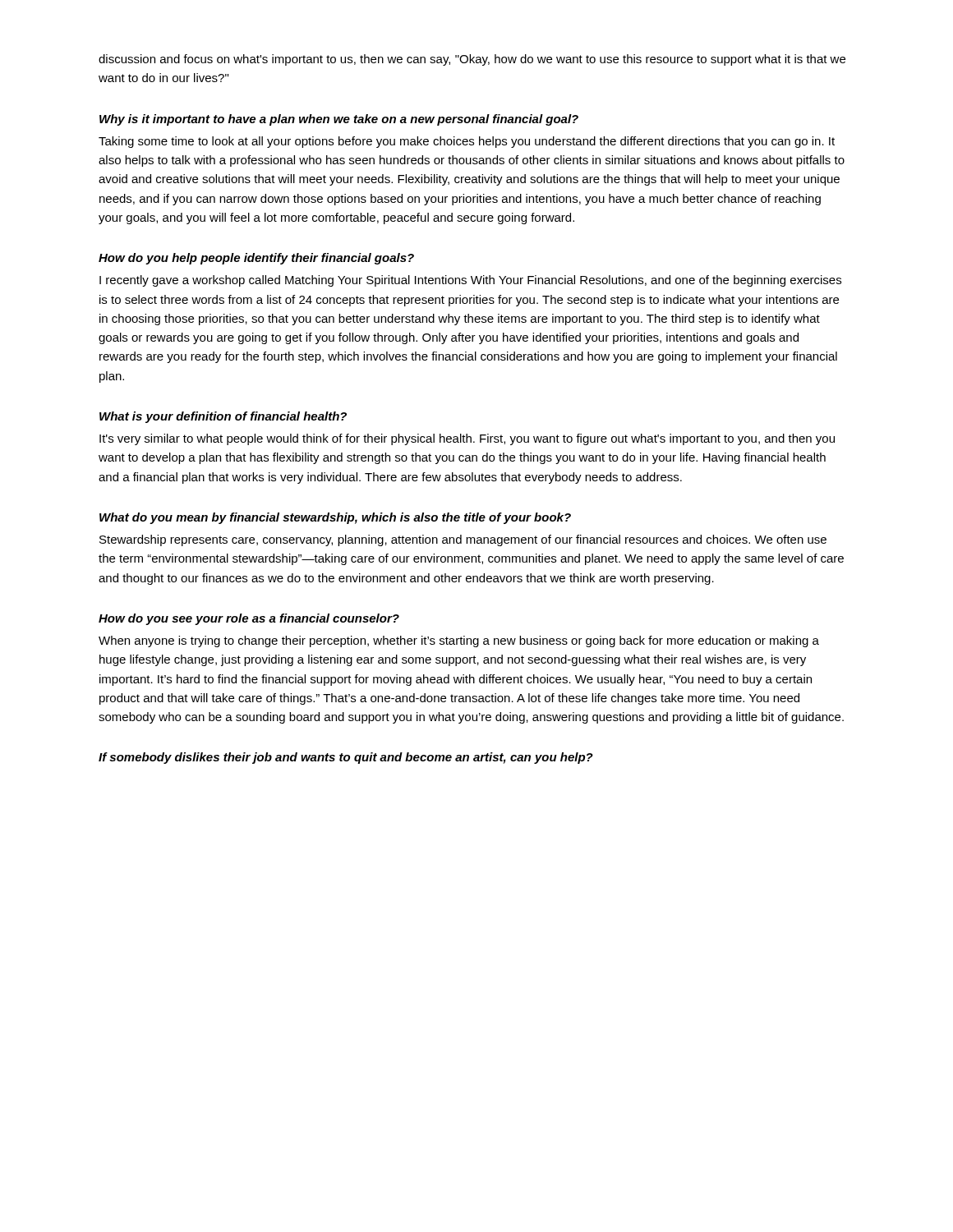Select the text block that reads "When anyone is trying to change their perception,"
The image size is (953, 1232).
coord(472,679)
